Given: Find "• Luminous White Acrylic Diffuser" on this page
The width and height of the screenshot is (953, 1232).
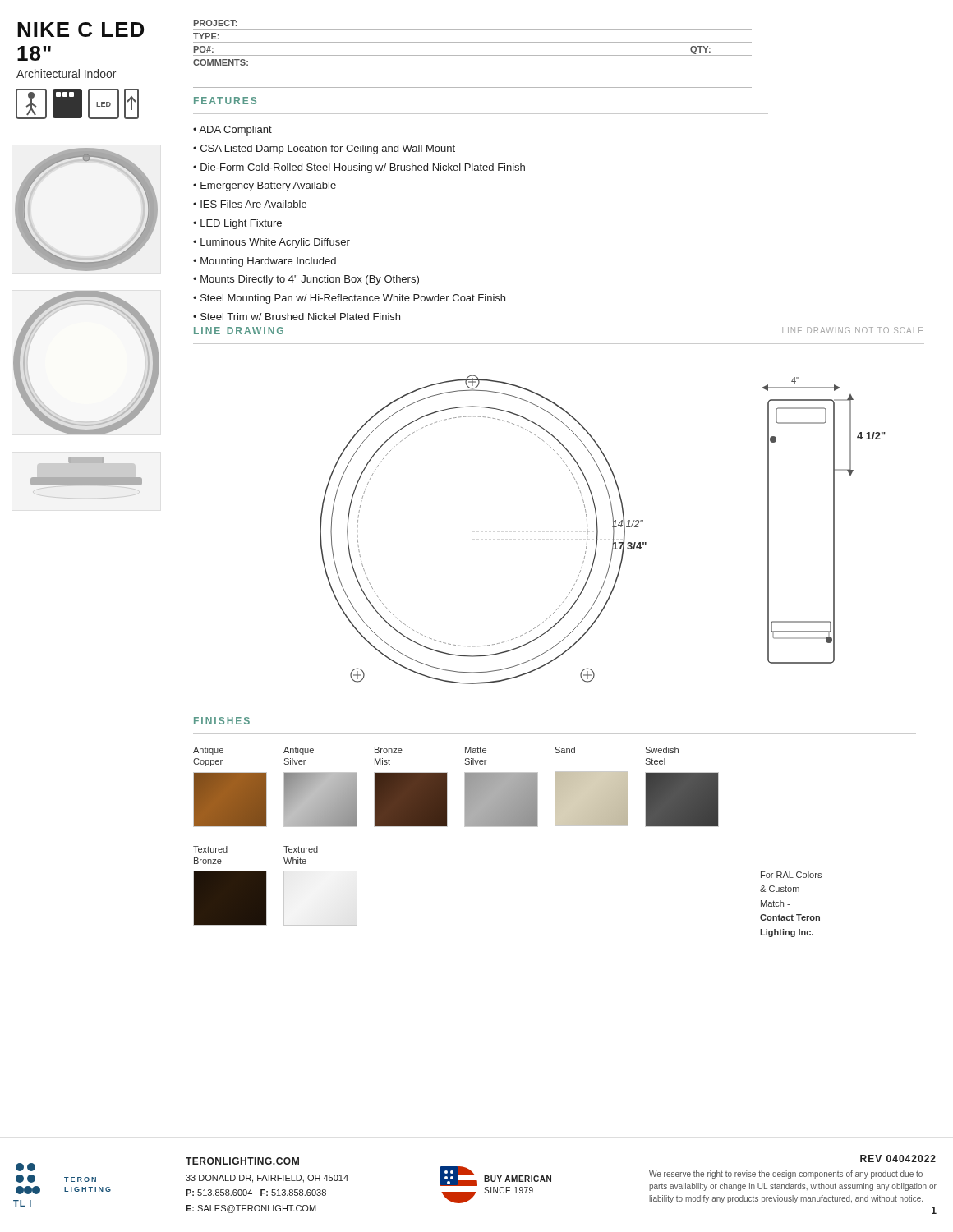Looking at the screenshot, I should 271,242.
